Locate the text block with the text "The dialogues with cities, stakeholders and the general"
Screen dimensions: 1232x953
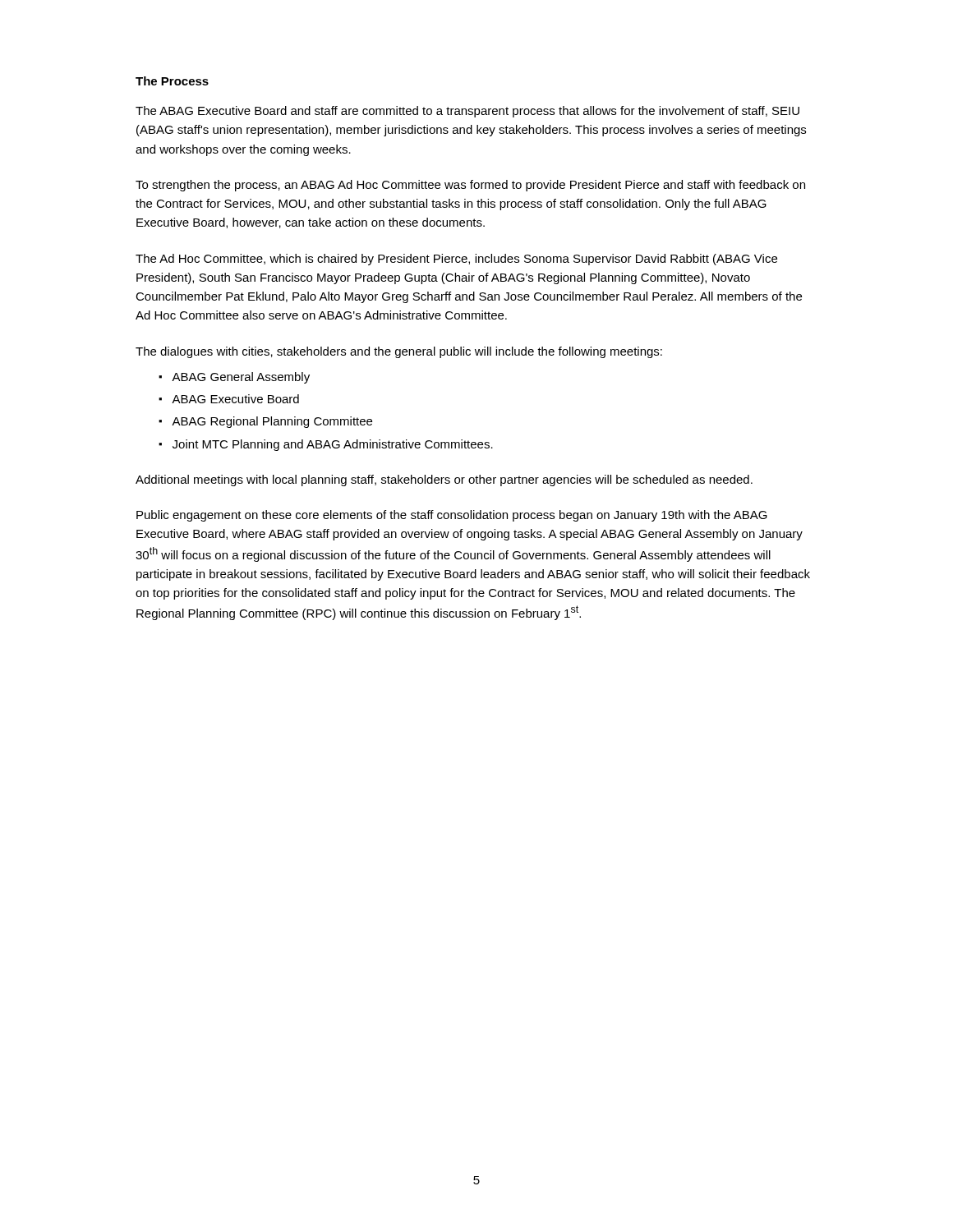pos(399,351)
